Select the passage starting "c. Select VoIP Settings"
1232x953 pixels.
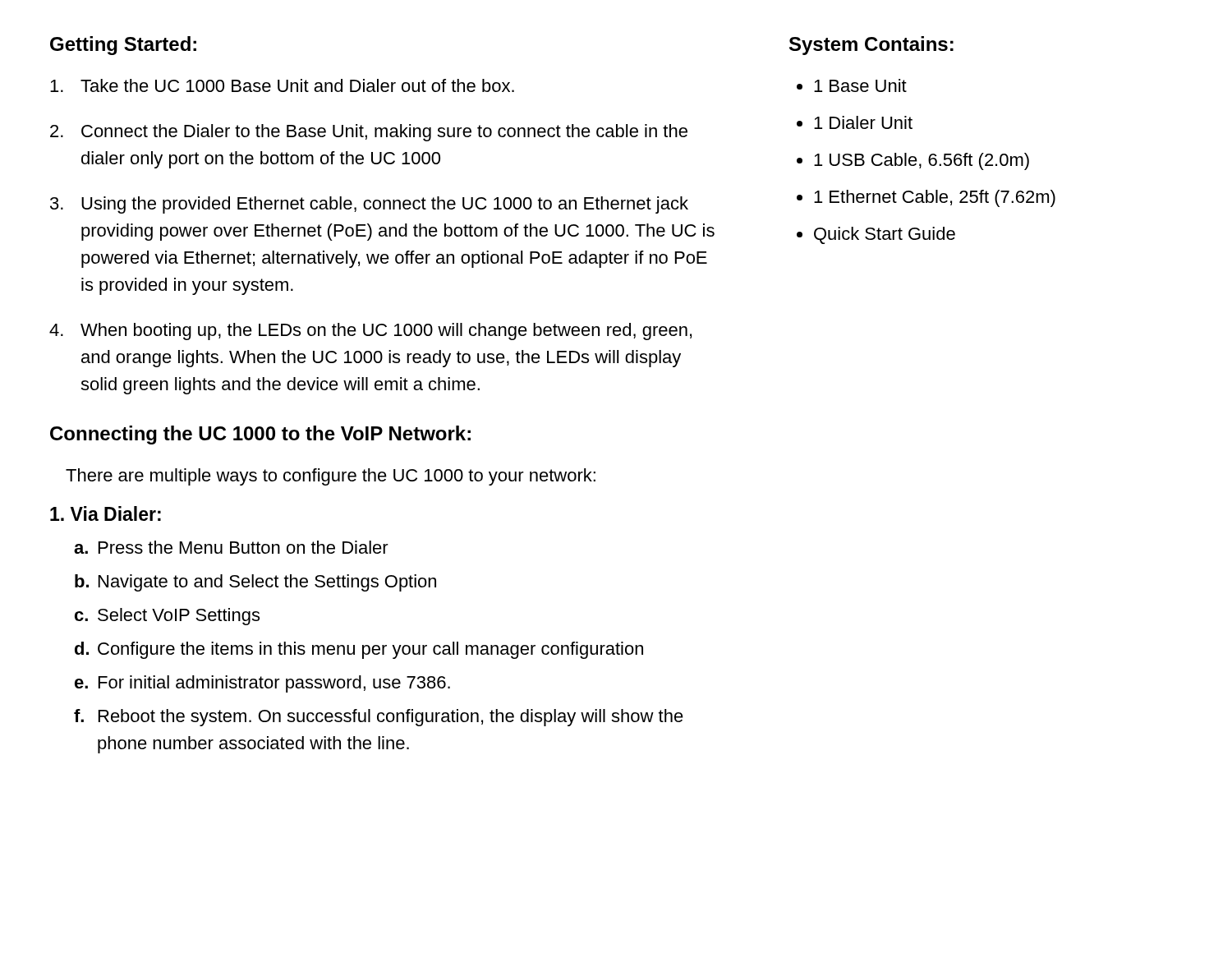tap(167, 617)
